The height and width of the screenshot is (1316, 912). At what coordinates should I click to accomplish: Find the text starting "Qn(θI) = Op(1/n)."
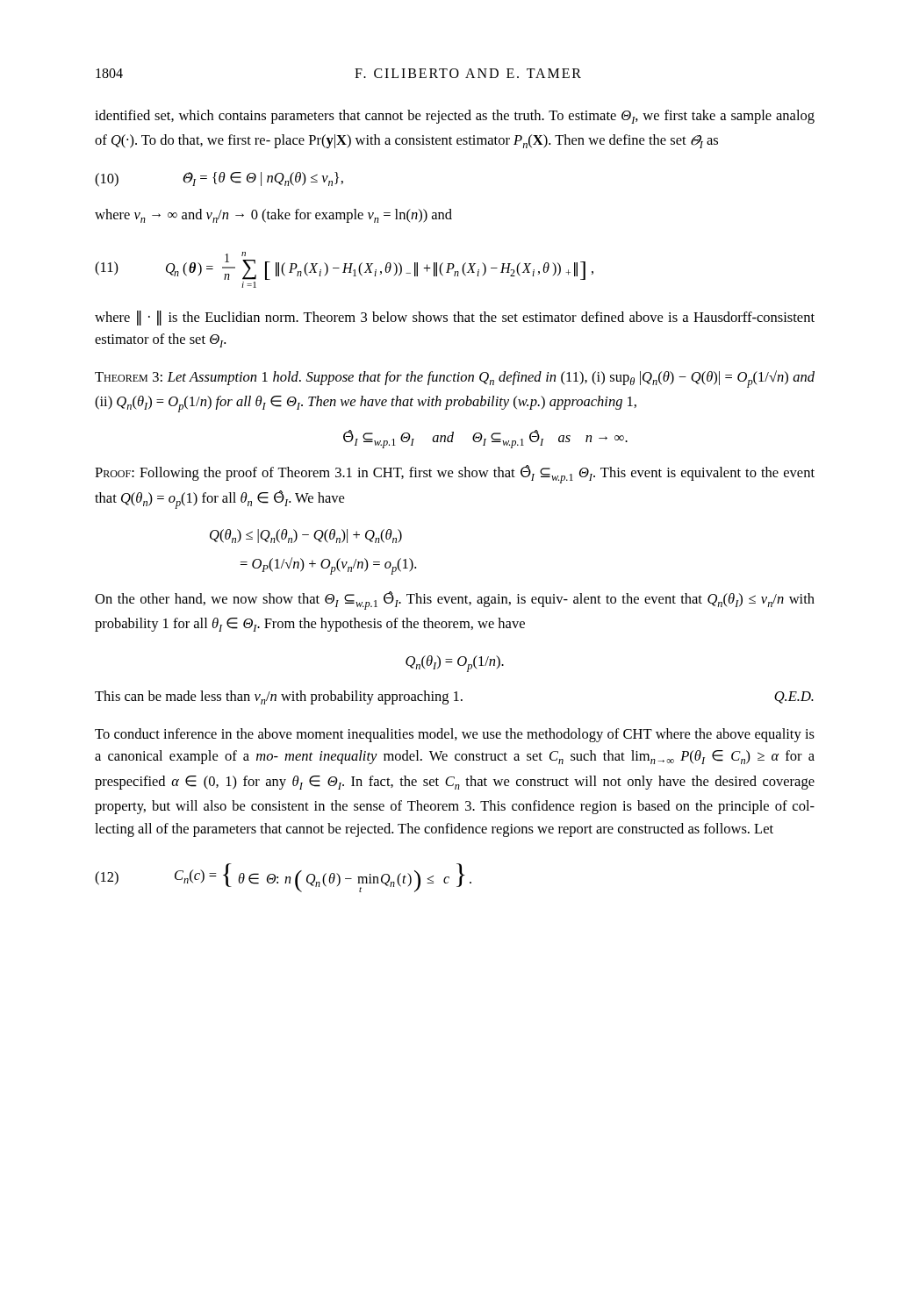pyautogui.click(x=455, y=662)
